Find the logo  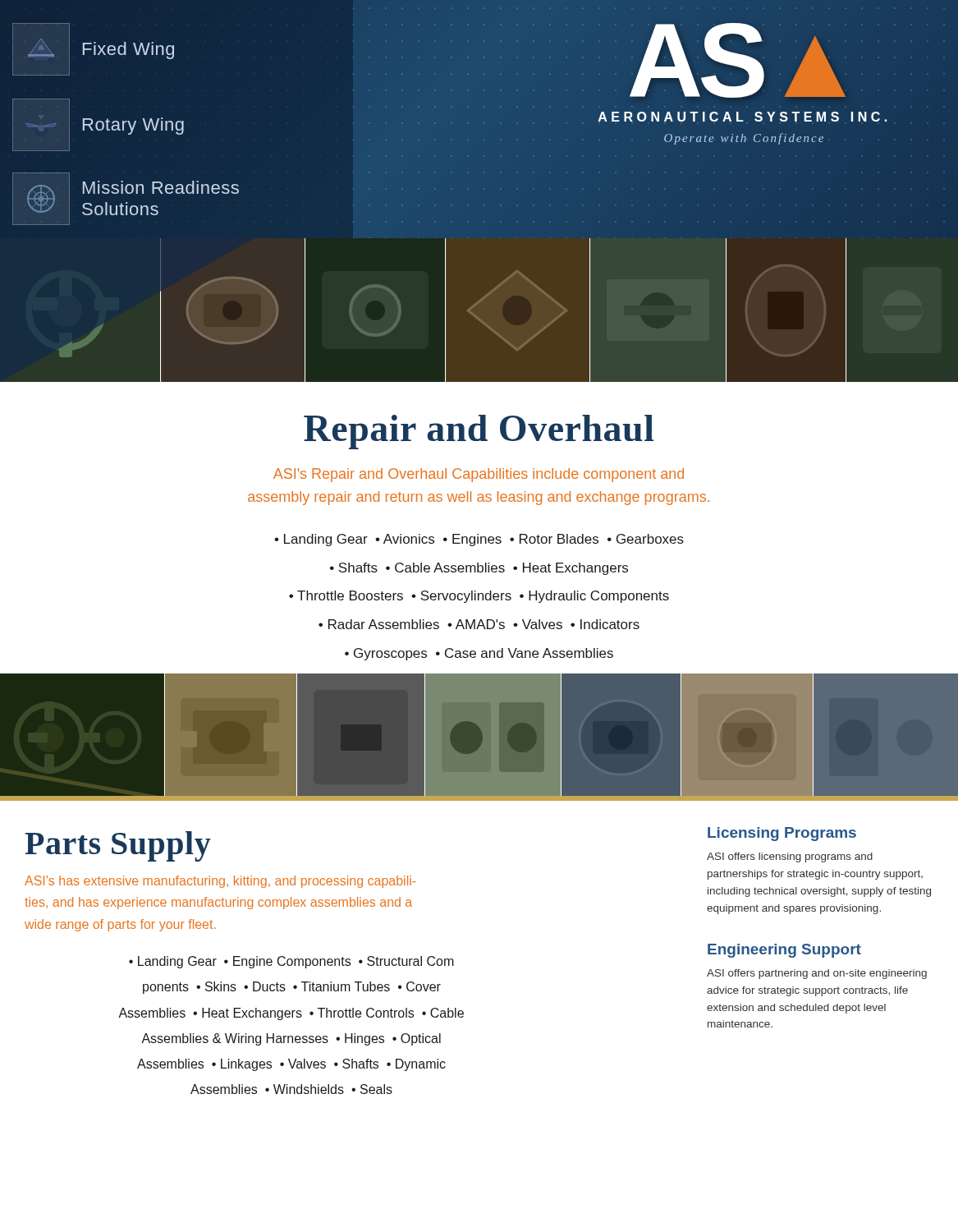pyautogui.click(x=745, y=77)
